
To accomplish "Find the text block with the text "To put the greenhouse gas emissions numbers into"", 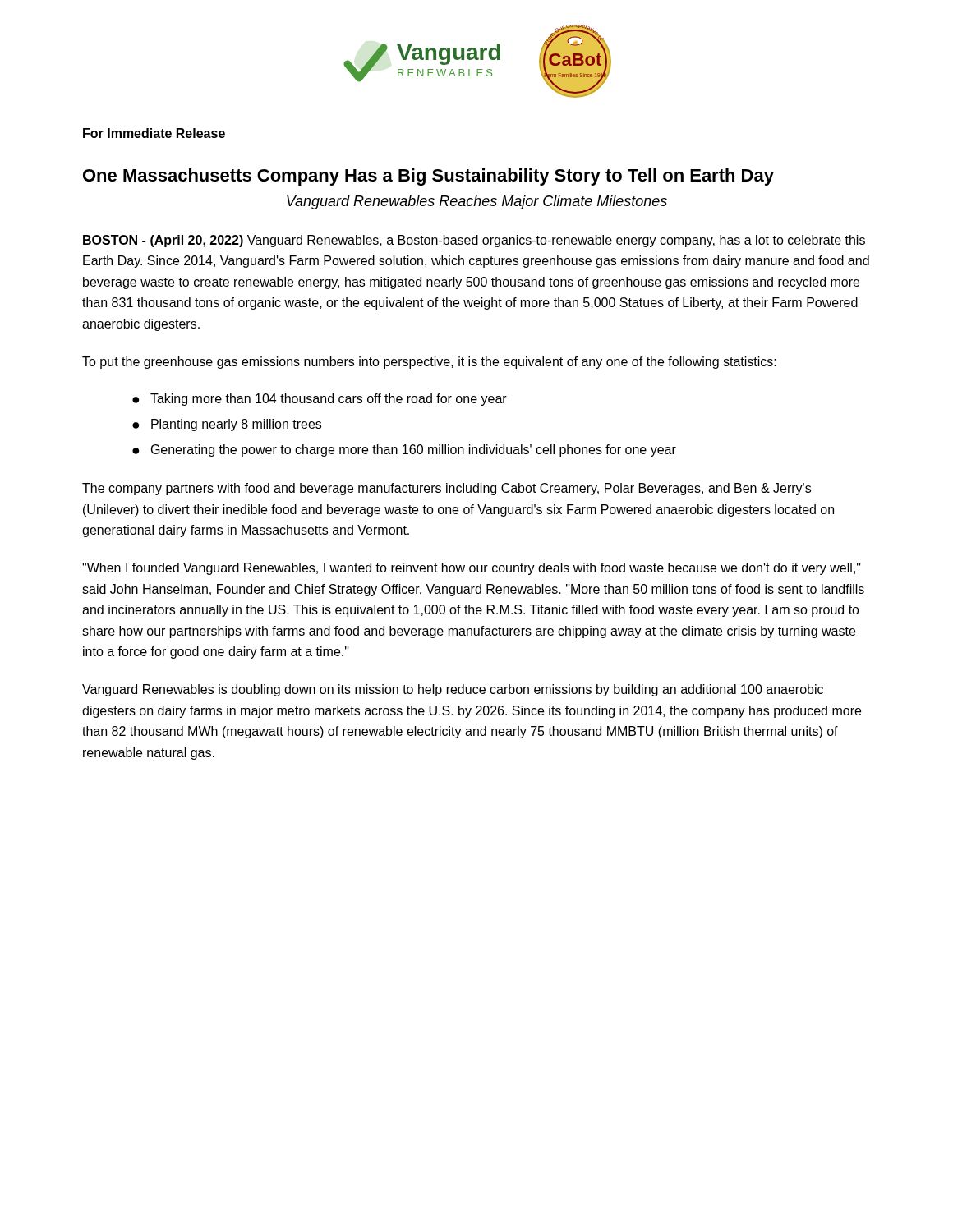I will (x=430, y=361).
